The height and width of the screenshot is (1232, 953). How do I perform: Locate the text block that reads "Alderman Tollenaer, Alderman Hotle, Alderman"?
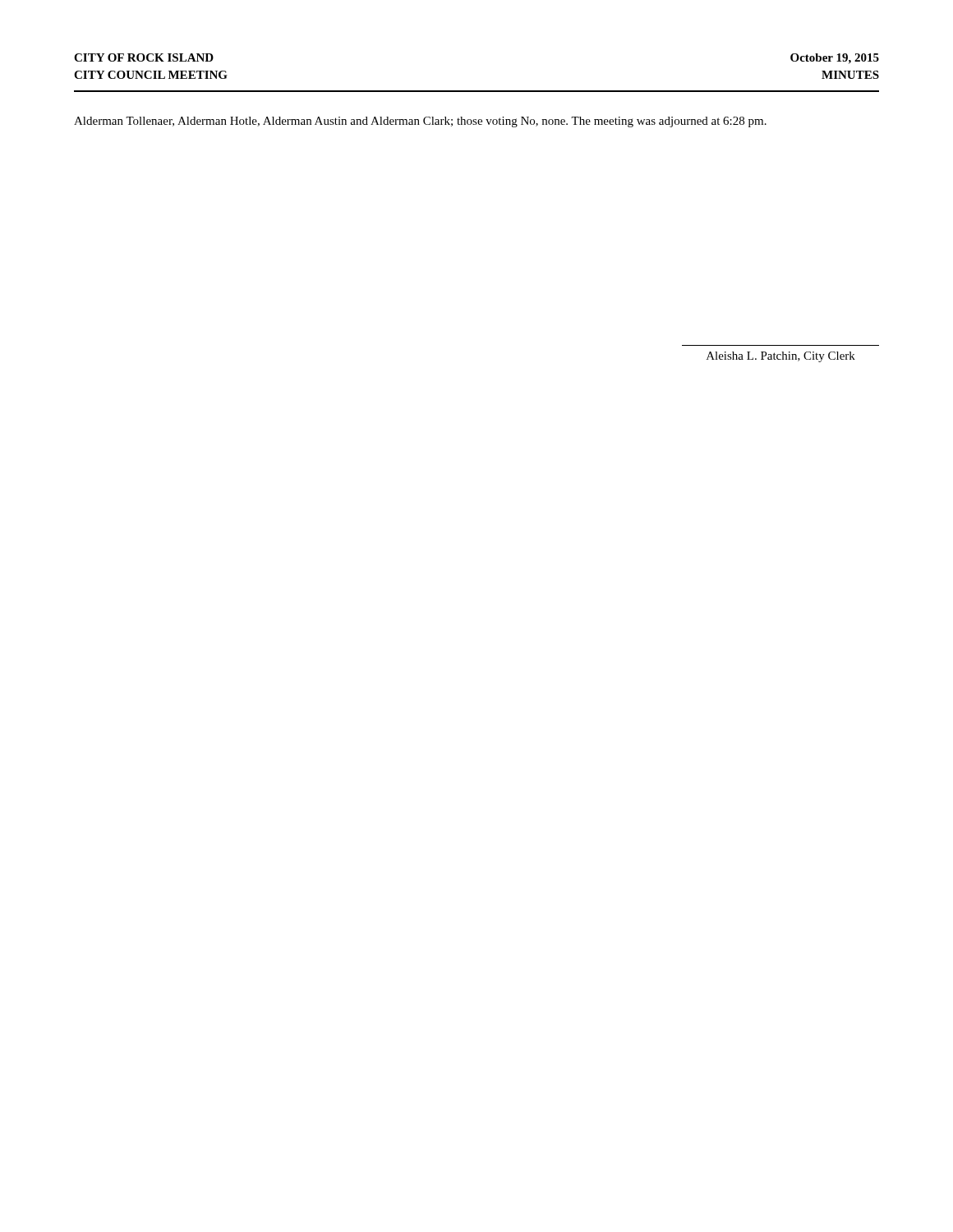(420, 121)
